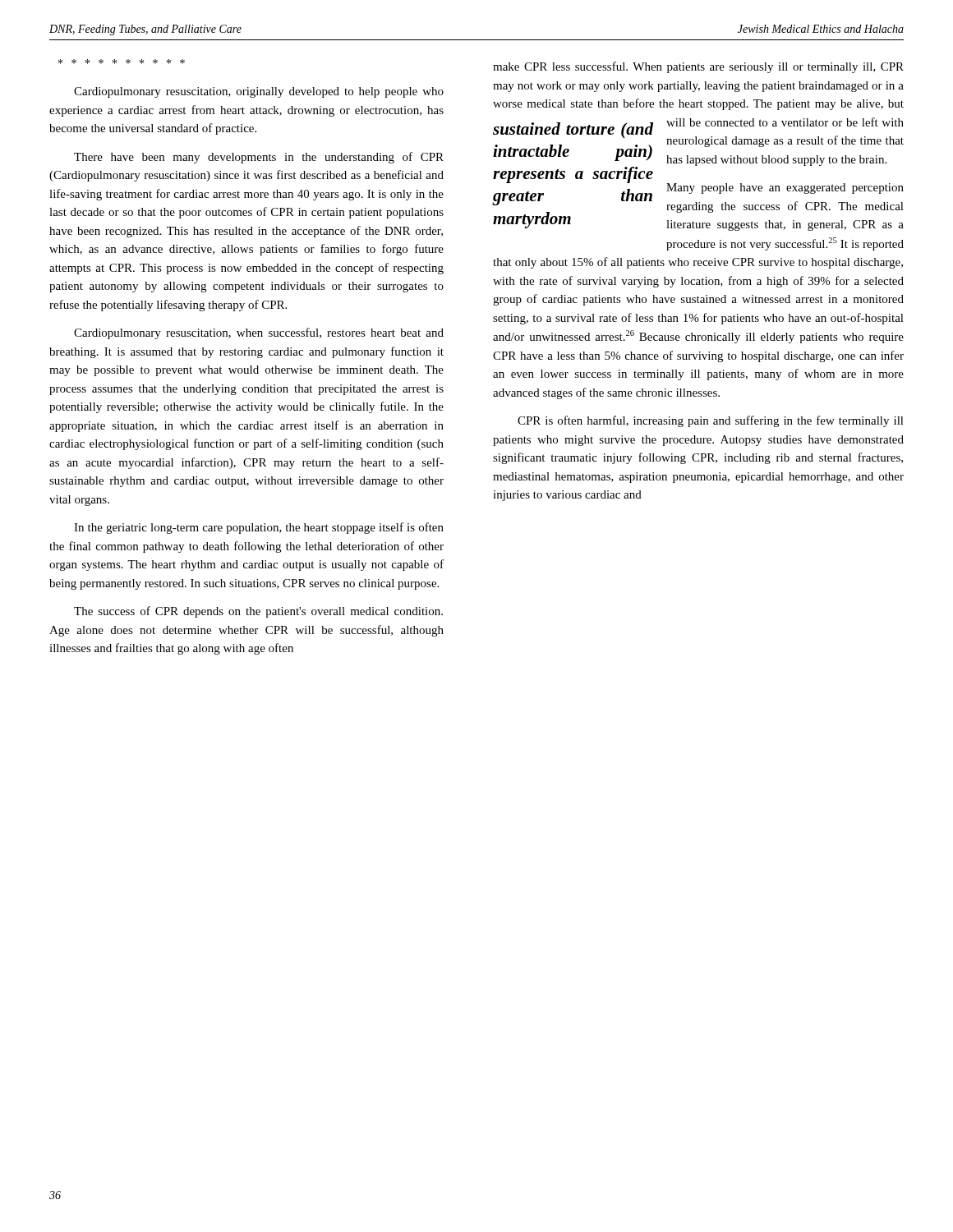This screenshot has height=1232, width=953.
Task: Select the text block containing "The success of CPR"
Action: pos(246,630)
